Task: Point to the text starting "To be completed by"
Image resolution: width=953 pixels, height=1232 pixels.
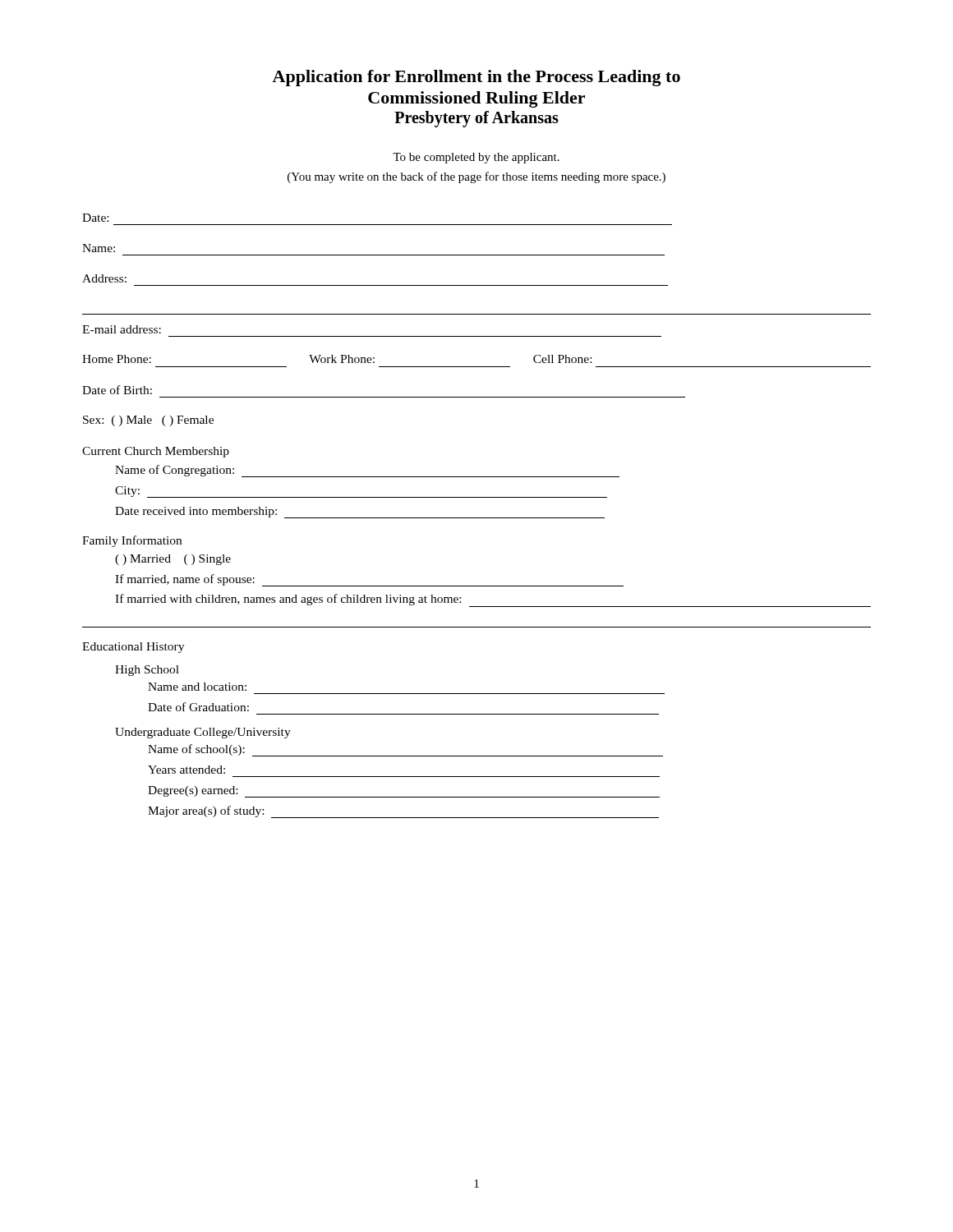Action: [x=476, y=167]
